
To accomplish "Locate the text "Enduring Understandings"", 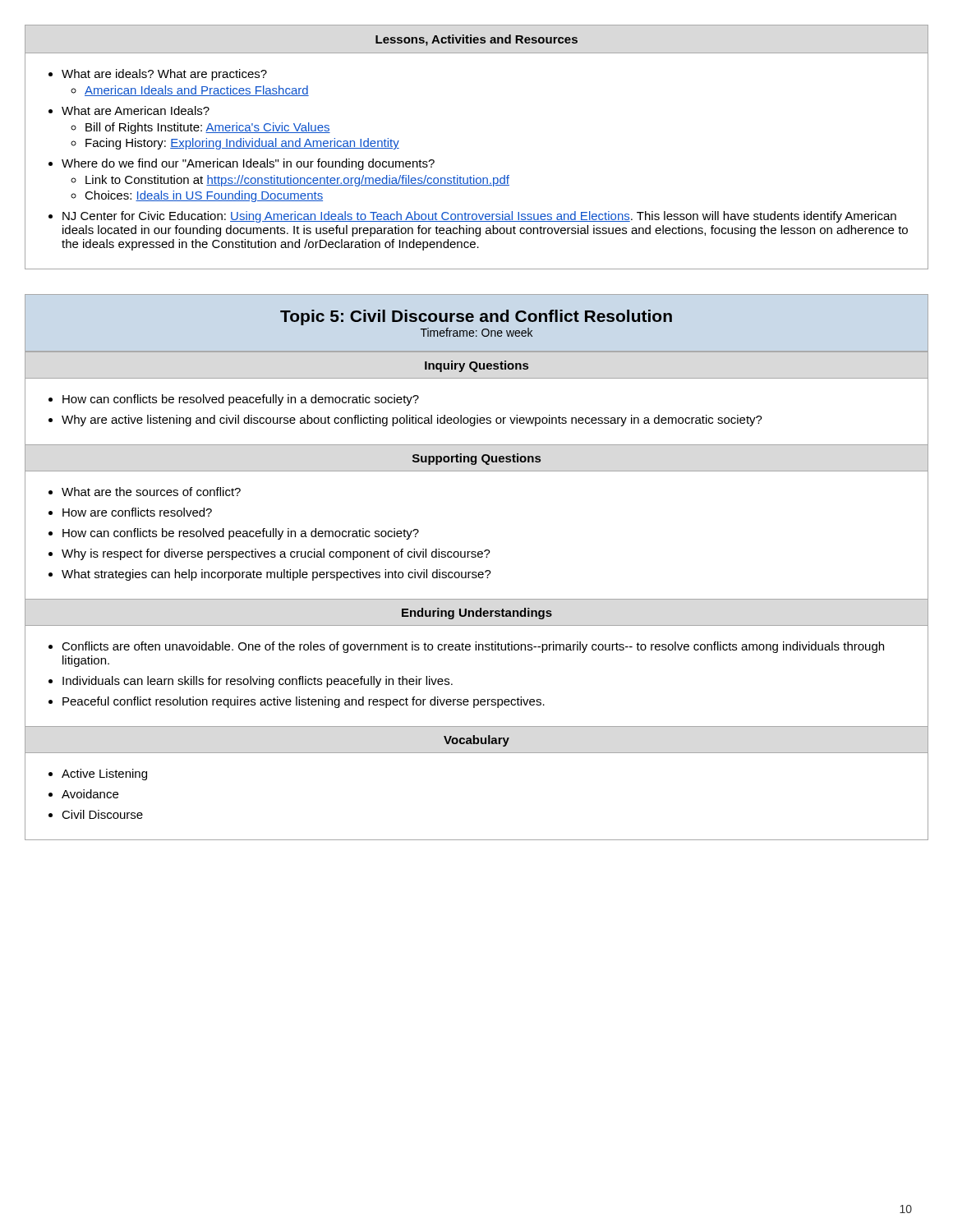I will pos(476,612).
